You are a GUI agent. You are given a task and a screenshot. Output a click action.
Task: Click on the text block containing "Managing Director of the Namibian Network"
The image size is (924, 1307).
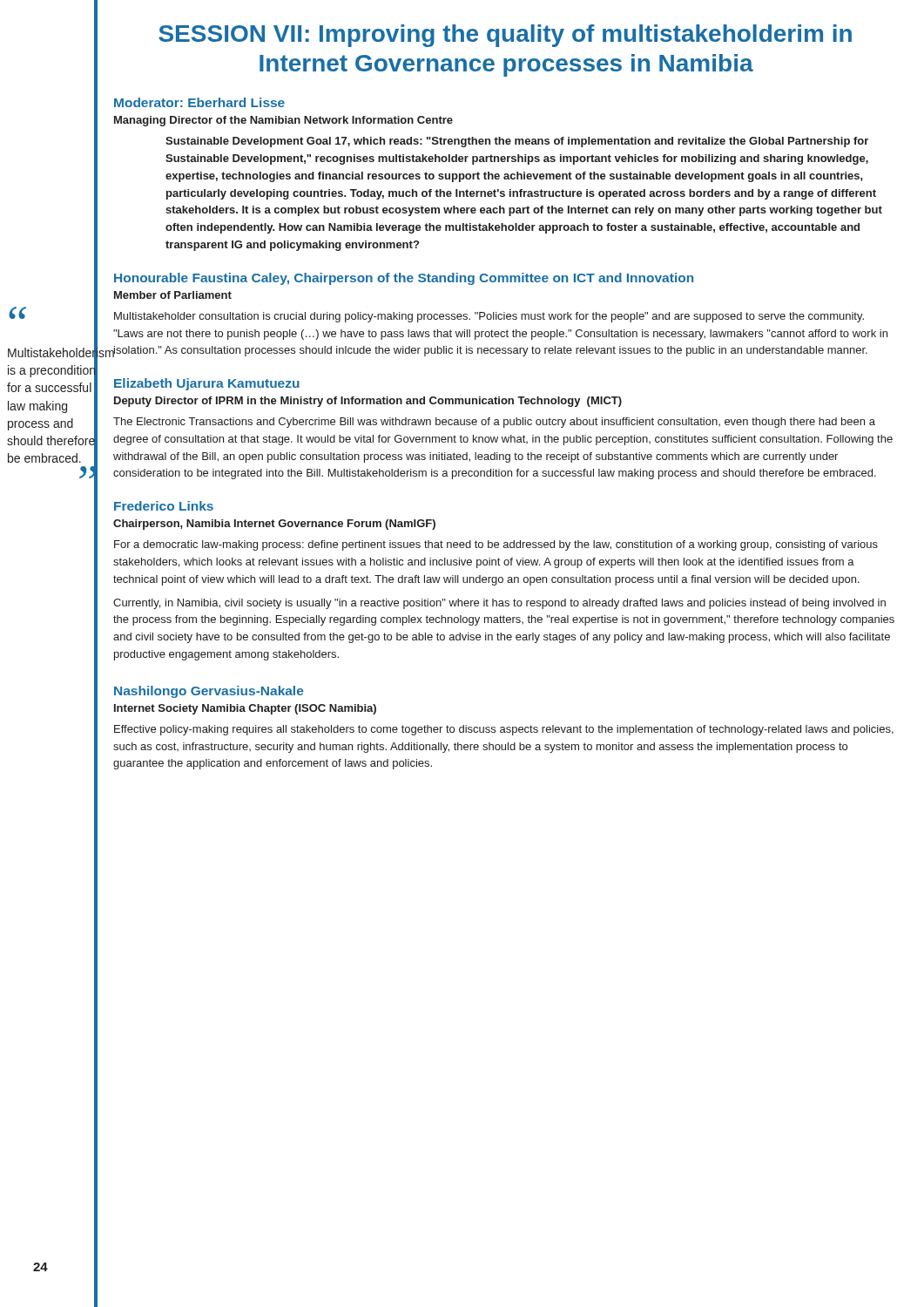(x=283, y=120)
